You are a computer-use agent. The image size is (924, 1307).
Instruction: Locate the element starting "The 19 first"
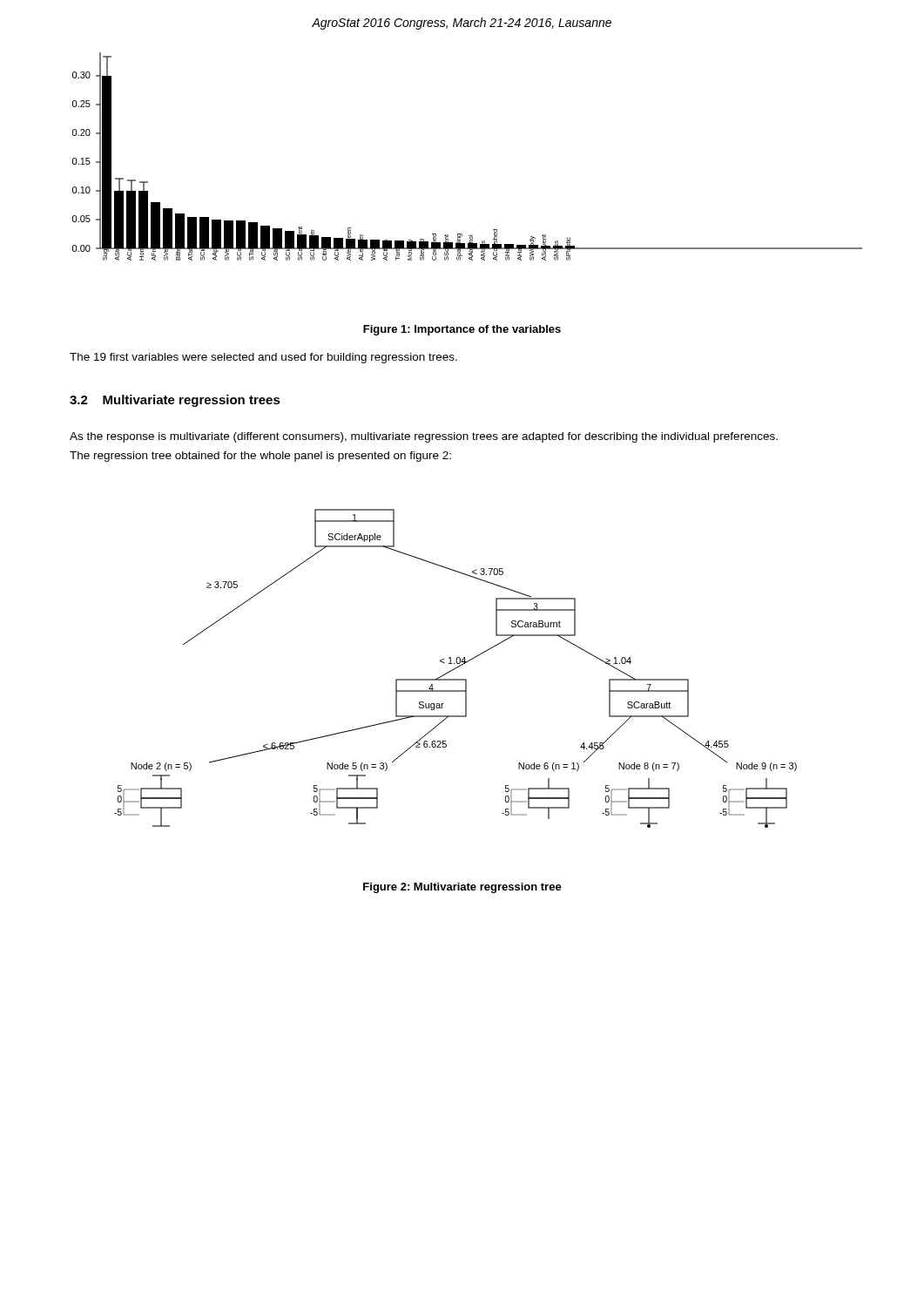(264, 357)
